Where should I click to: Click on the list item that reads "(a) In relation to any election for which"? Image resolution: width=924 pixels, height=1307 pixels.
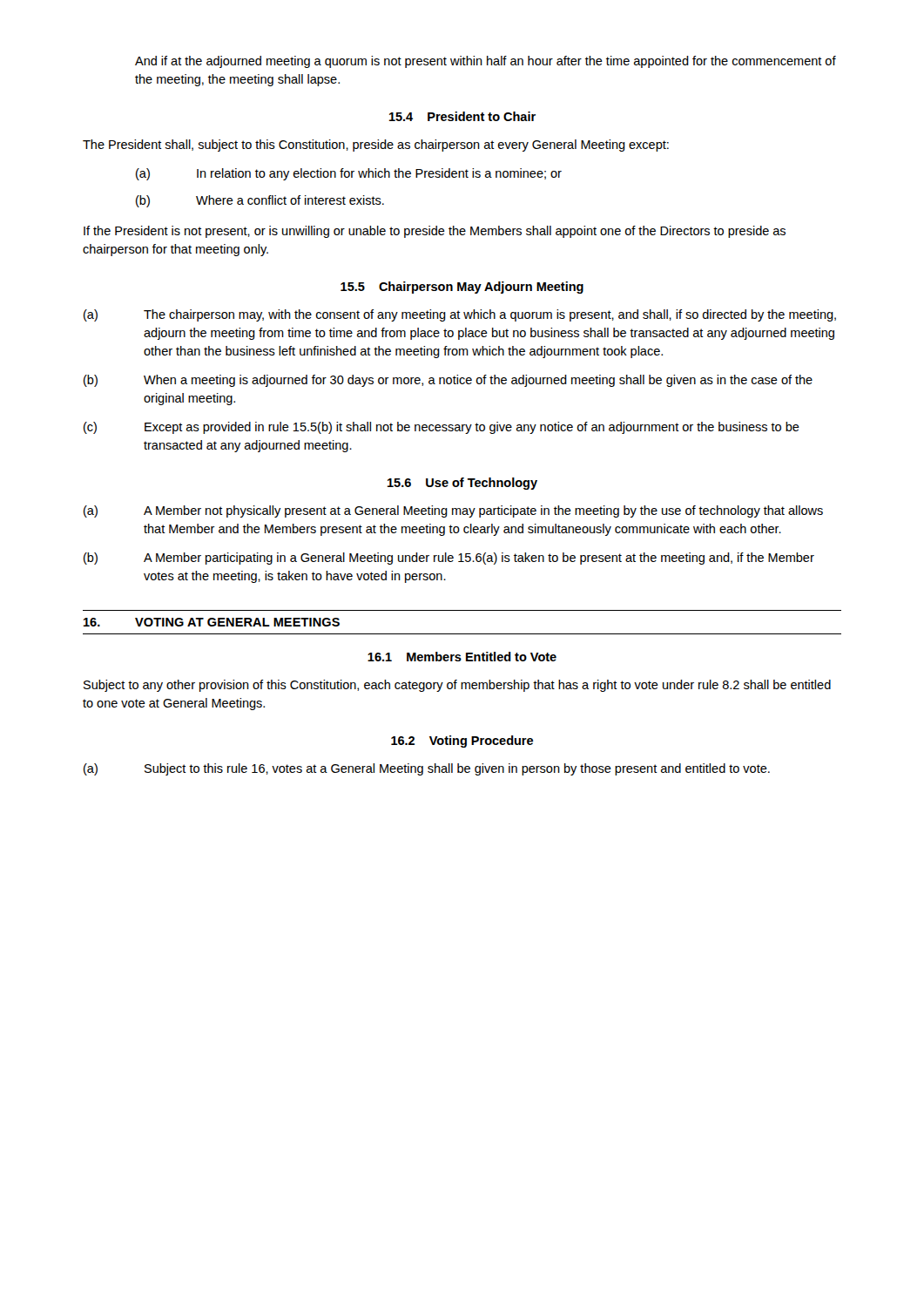pyautogui.click(x=488, y=174)
